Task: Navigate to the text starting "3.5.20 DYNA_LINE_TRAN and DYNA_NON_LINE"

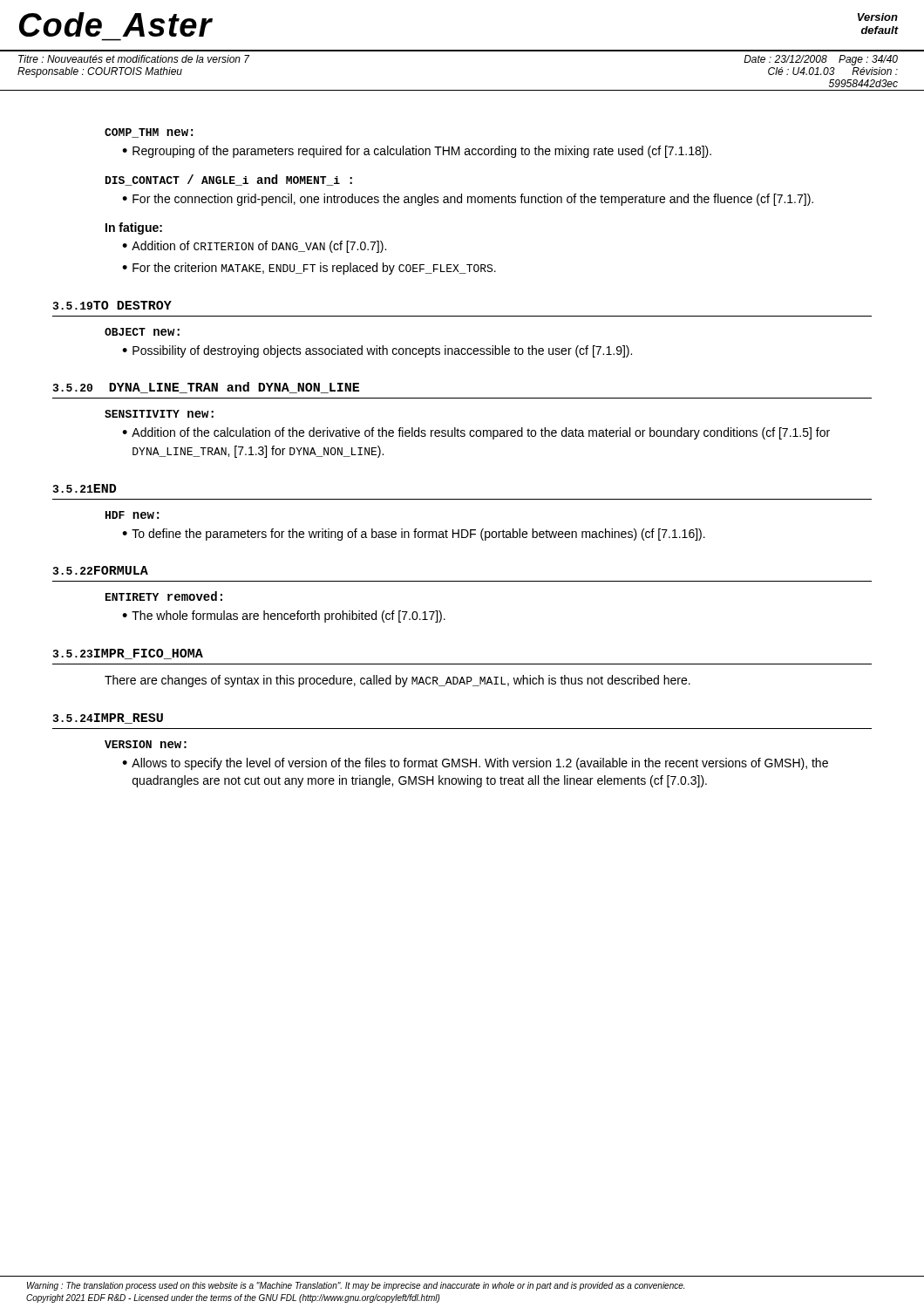Action: [206, 389]
